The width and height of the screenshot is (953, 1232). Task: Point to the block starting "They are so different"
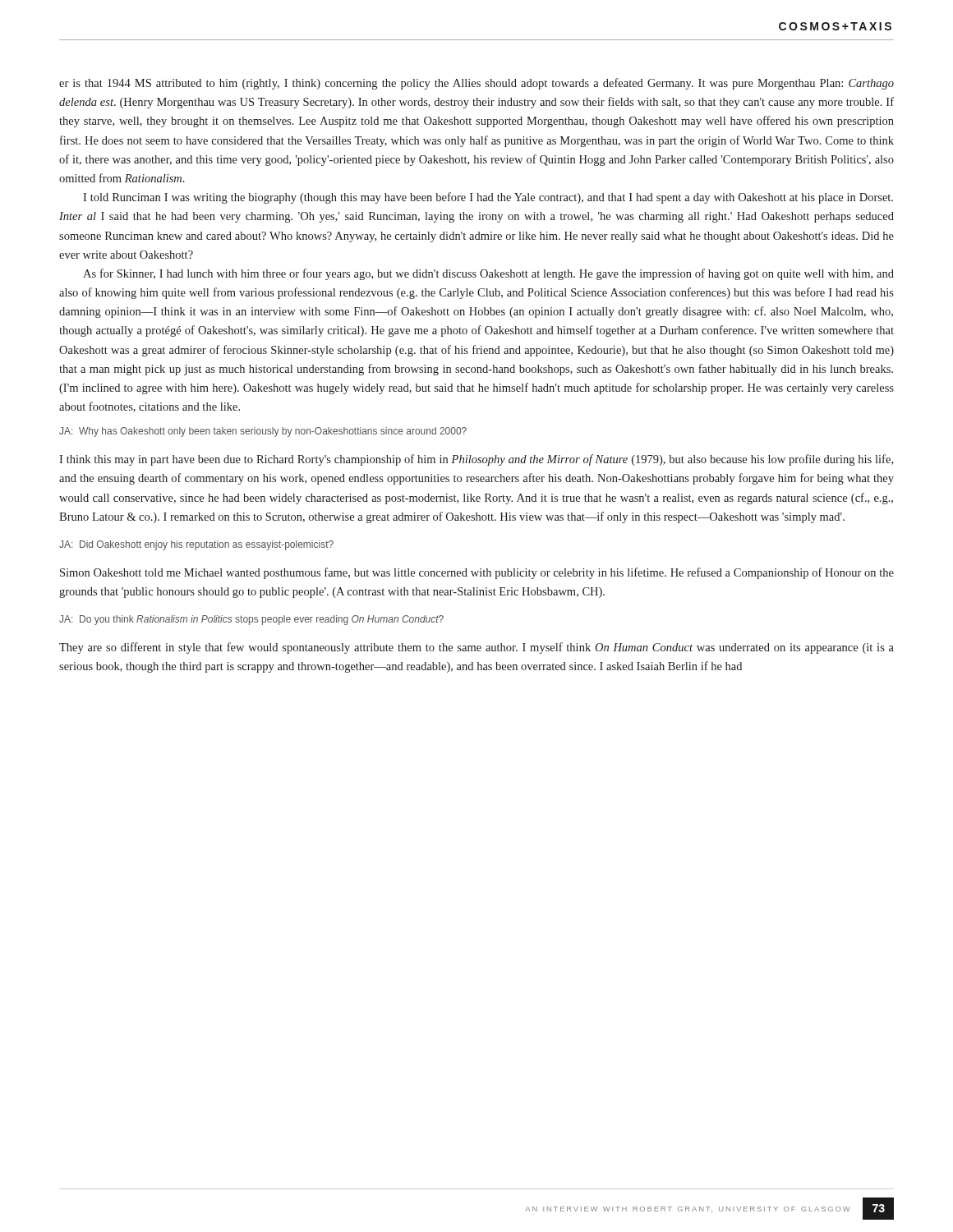(x=476, y=657)
